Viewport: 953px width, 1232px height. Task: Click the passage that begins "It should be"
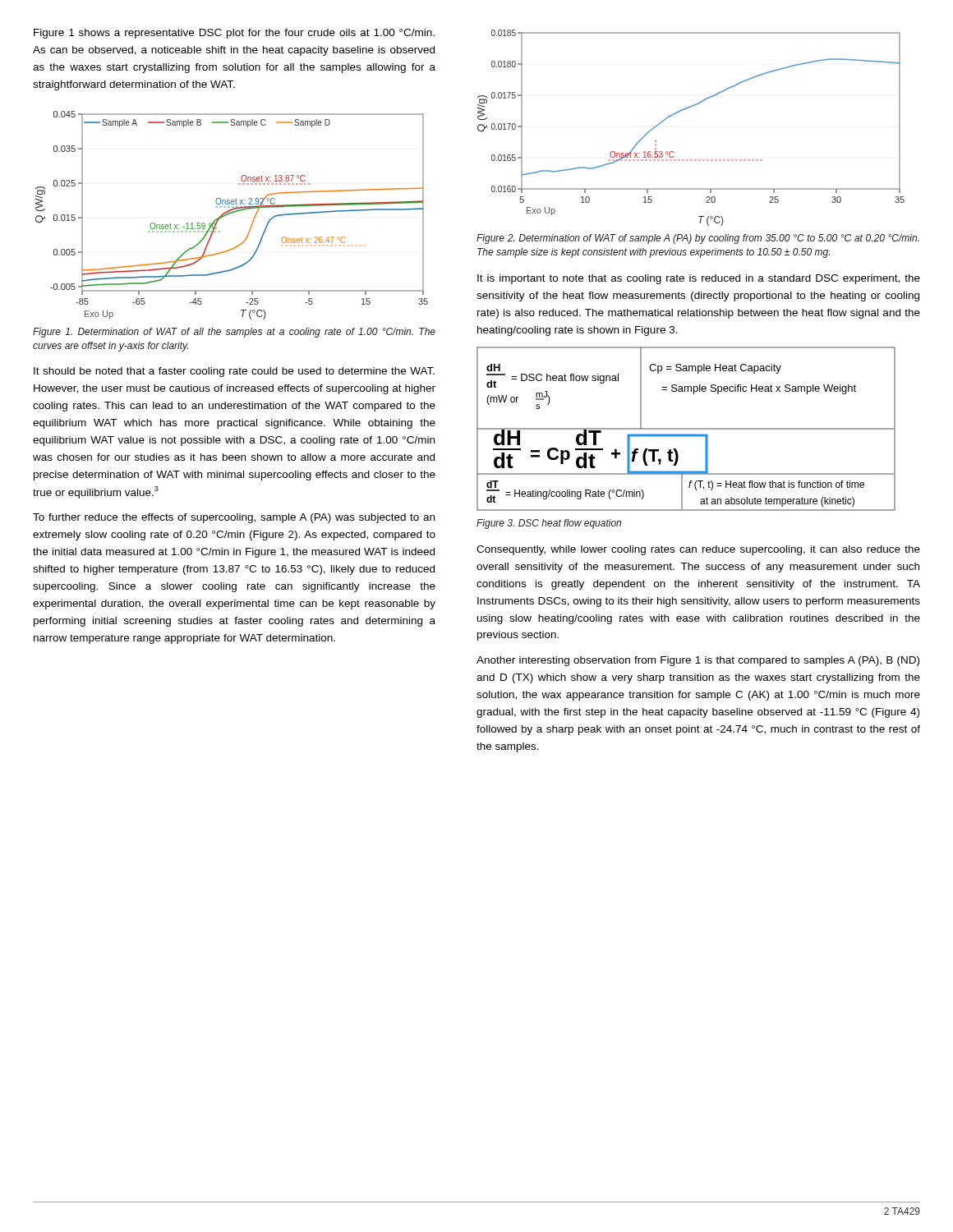[x=234, y=432]
